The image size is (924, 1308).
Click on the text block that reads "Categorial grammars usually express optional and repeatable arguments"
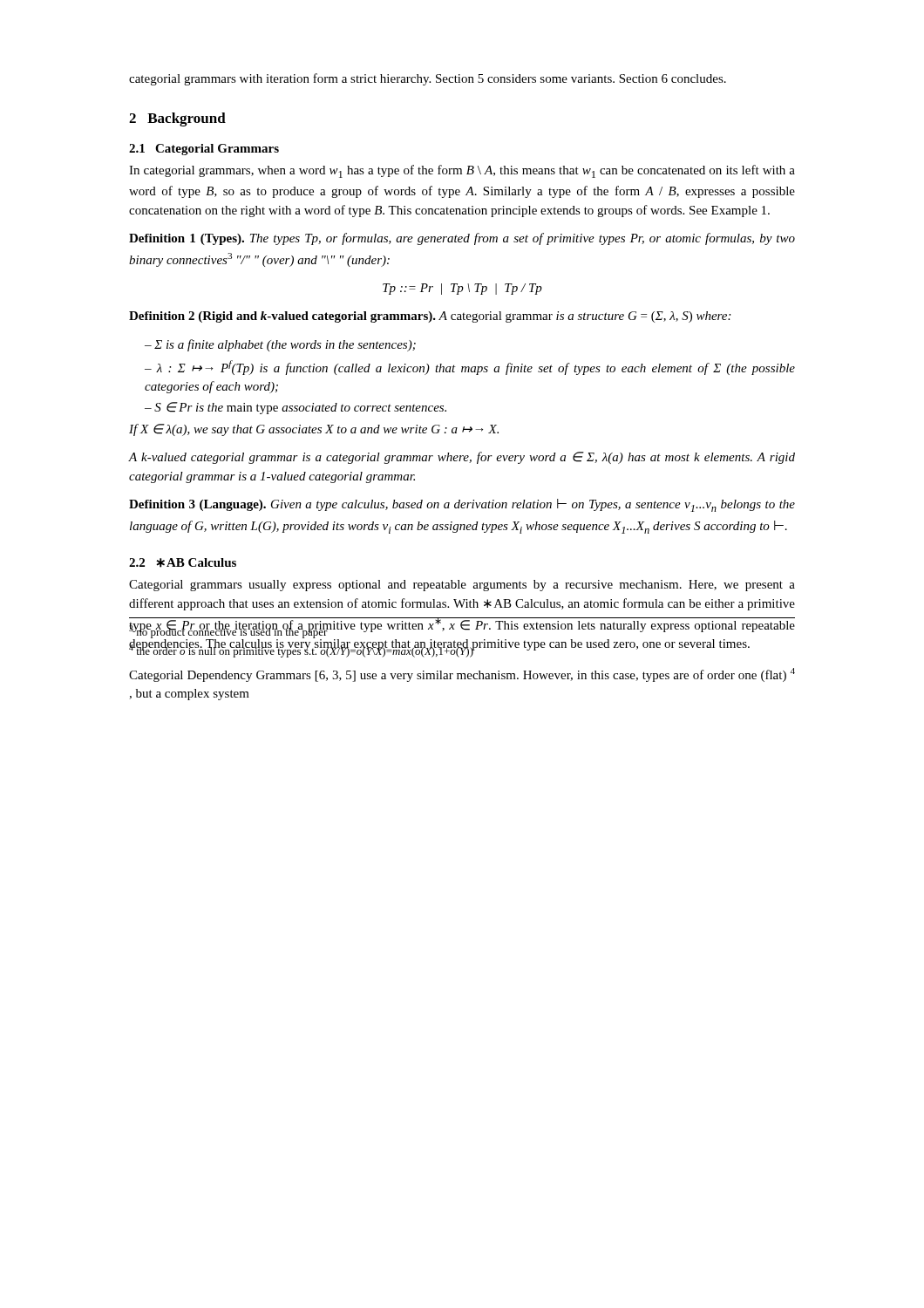click(462, 640)
